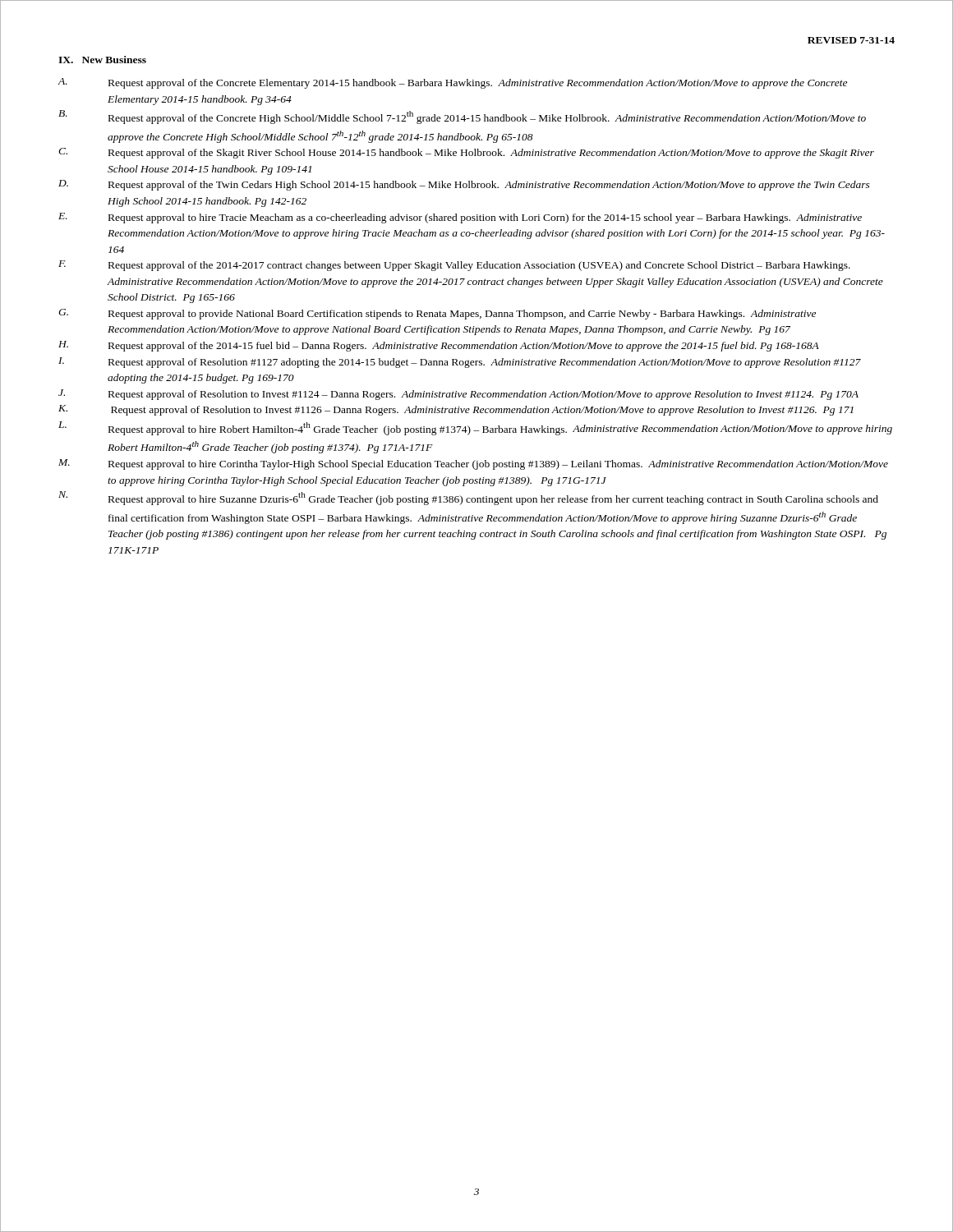The width and height of the screenshot is (953, 1232).
Task: Locate the block starting "H. Request approval of the 2014-15"
Action: [476, 346]
